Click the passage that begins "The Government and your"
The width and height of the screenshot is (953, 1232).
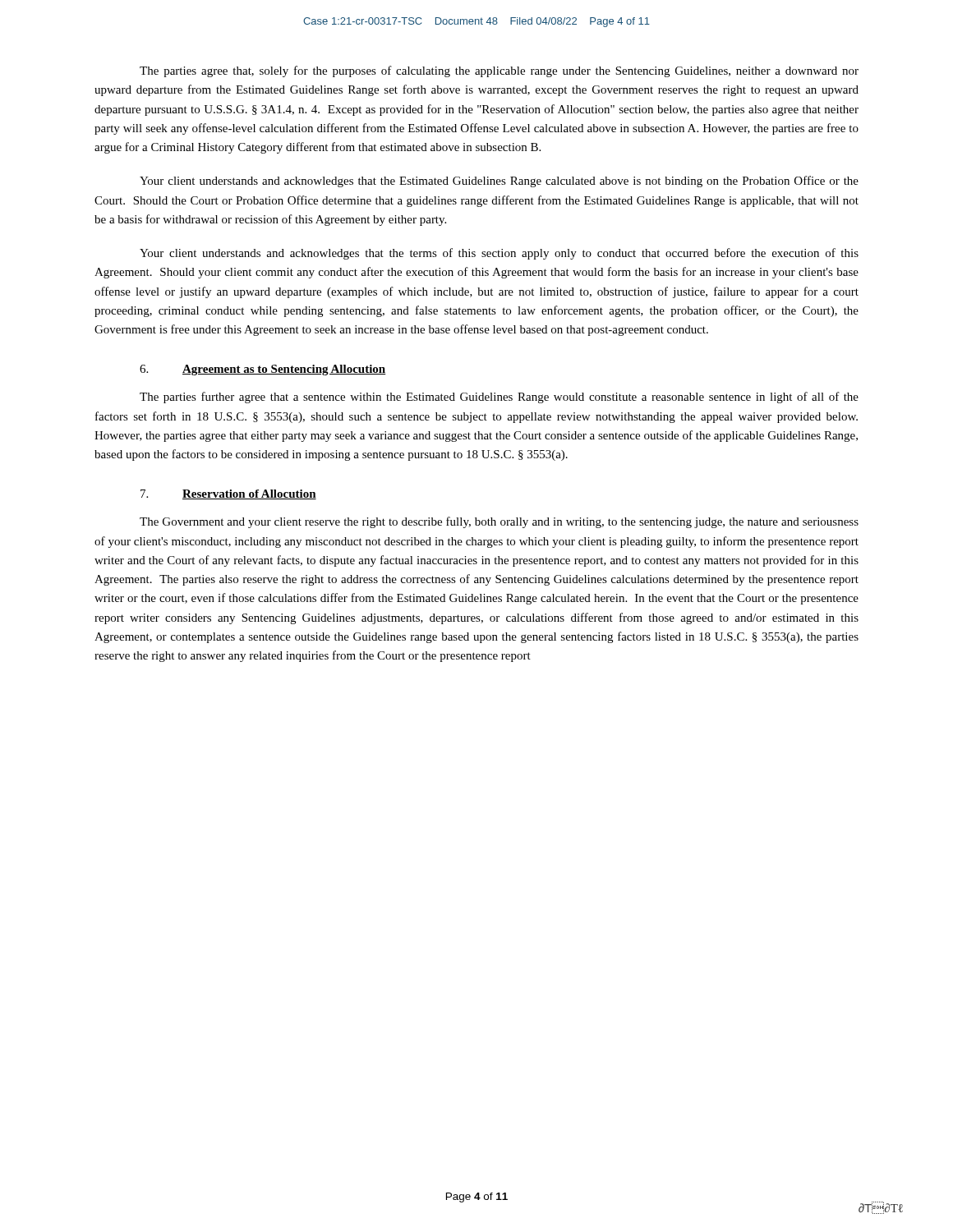click(x=476, y=589)
